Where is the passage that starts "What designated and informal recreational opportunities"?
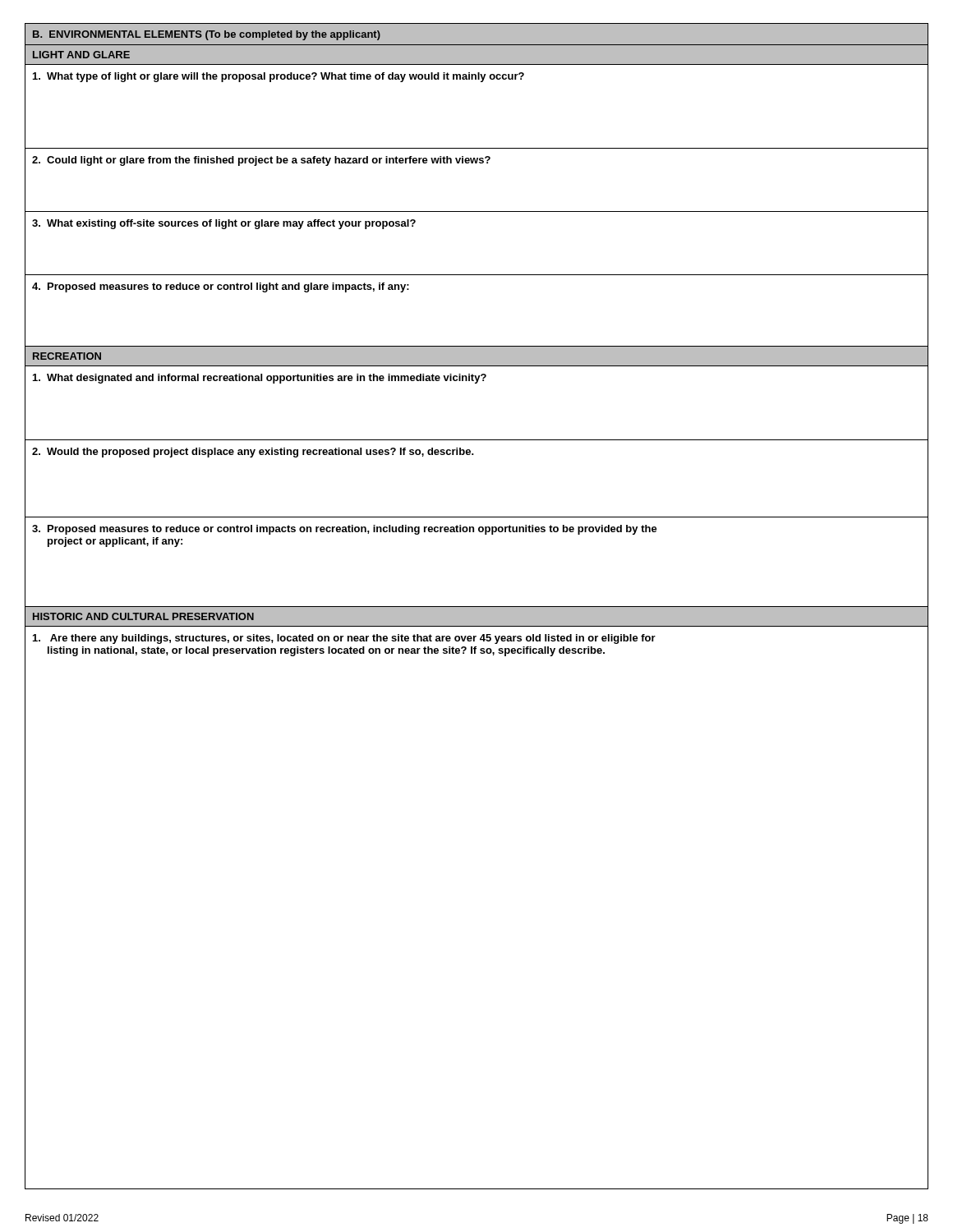This screenshot has width=953, height=1232. tap(259, 377)
